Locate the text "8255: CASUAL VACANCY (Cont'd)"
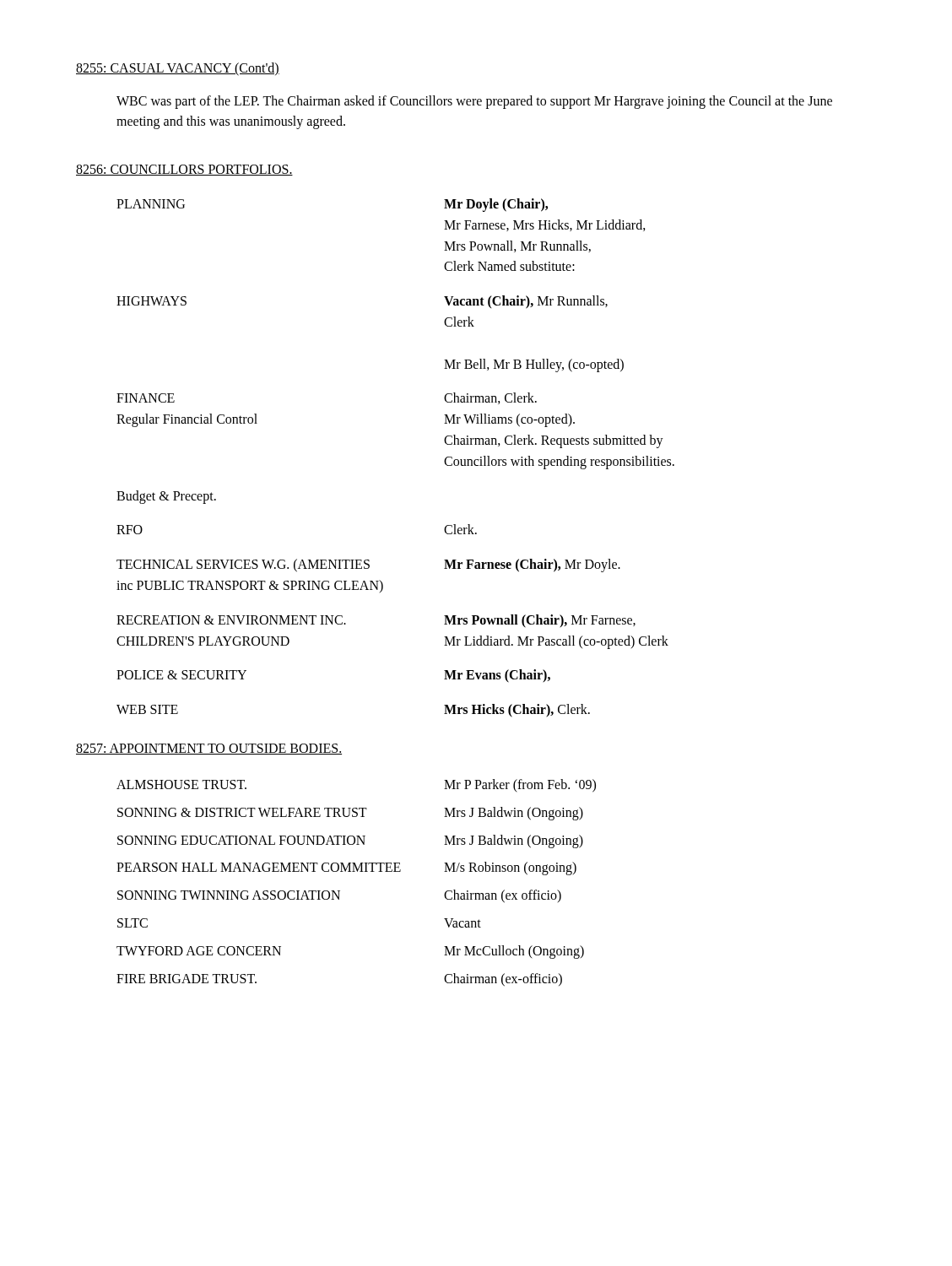This screenshot has width=952, height=1266. pos(178,68)
